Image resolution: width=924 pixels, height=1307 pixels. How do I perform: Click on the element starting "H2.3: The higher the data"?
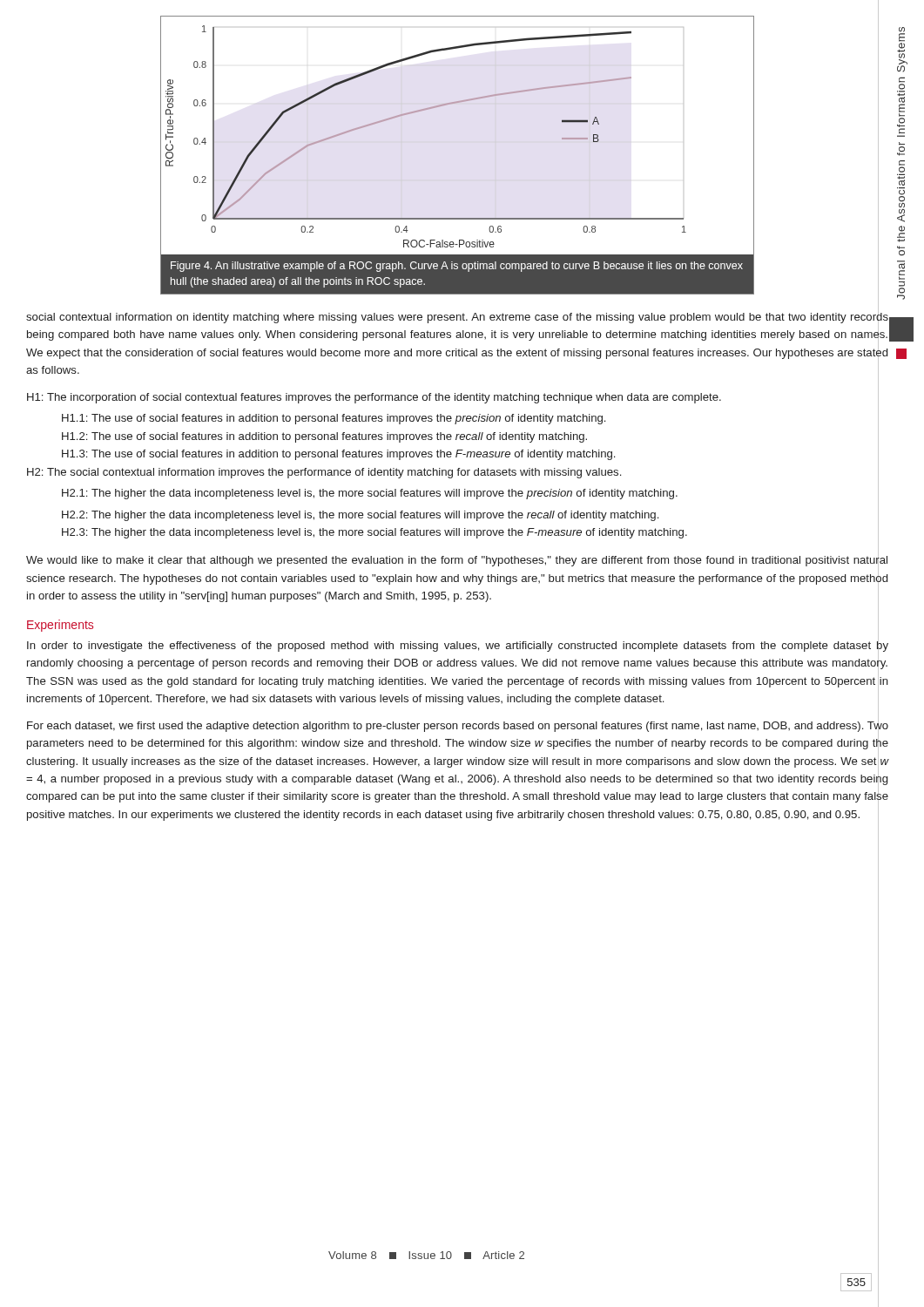[374, 532]
